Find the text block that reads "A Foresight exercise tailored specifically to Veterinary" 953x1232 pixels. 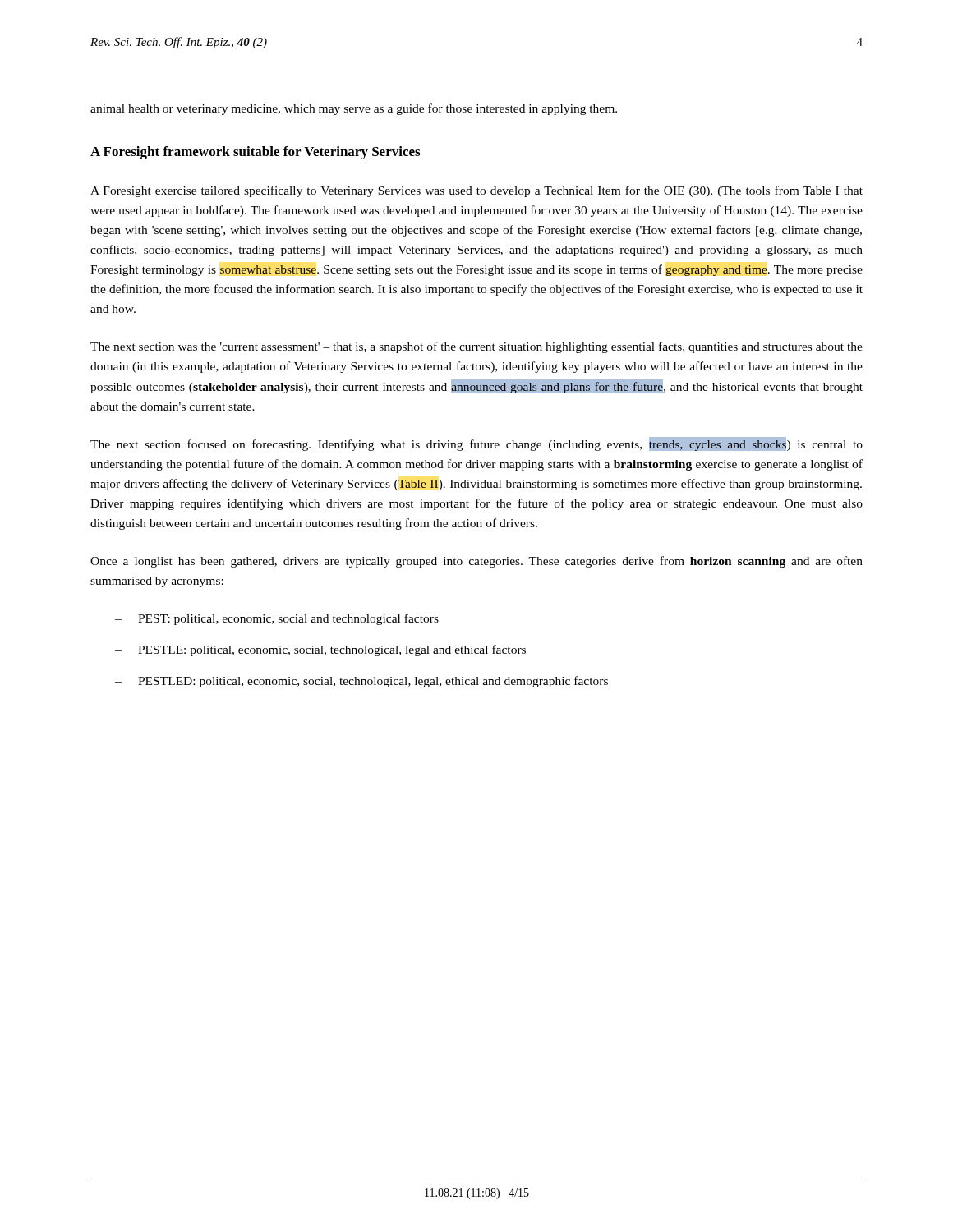tap(476, 250)
